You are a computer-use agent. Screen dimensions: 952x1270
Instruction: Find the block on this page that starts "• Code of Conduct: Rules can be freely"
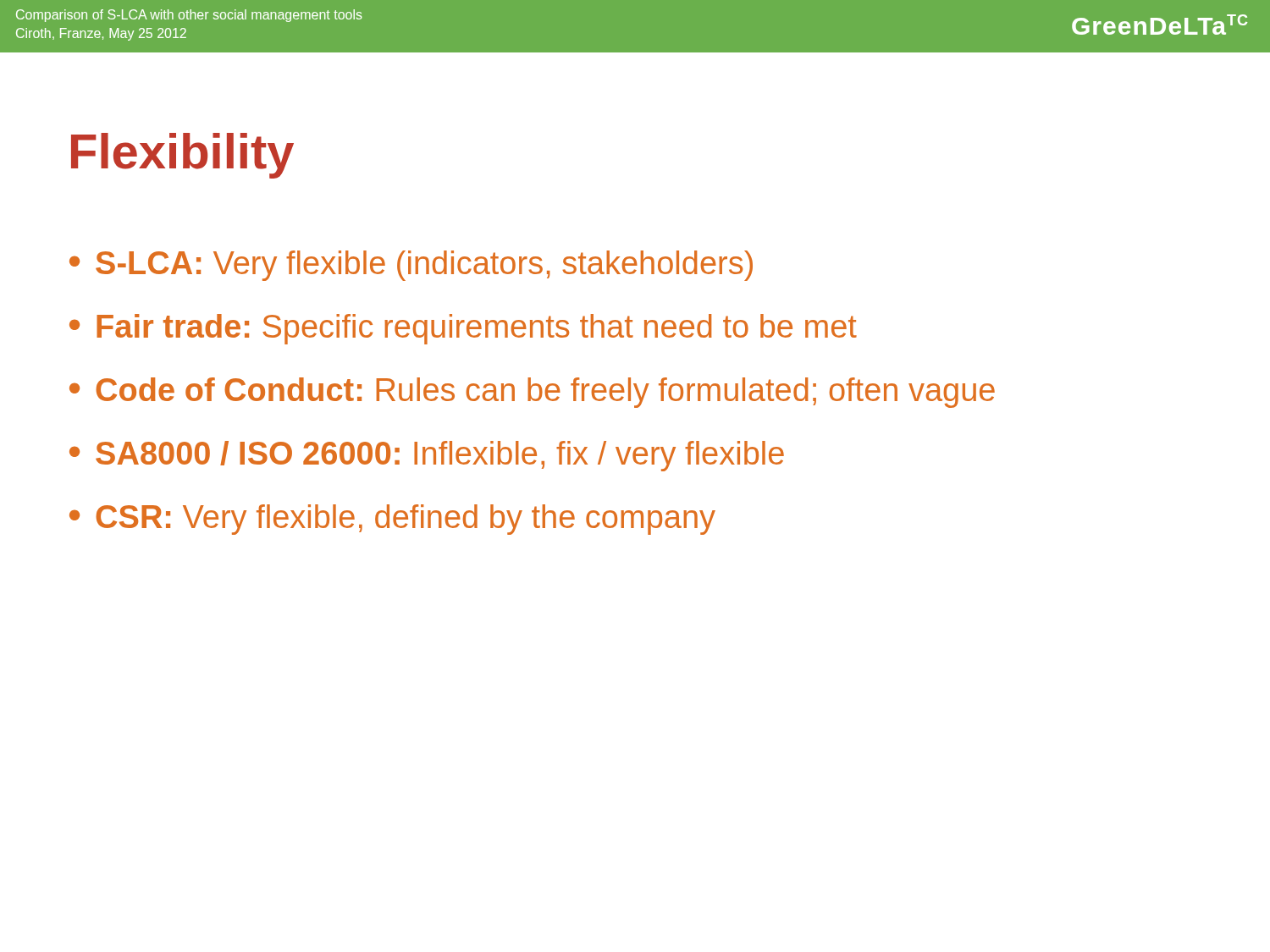[532, 388]
